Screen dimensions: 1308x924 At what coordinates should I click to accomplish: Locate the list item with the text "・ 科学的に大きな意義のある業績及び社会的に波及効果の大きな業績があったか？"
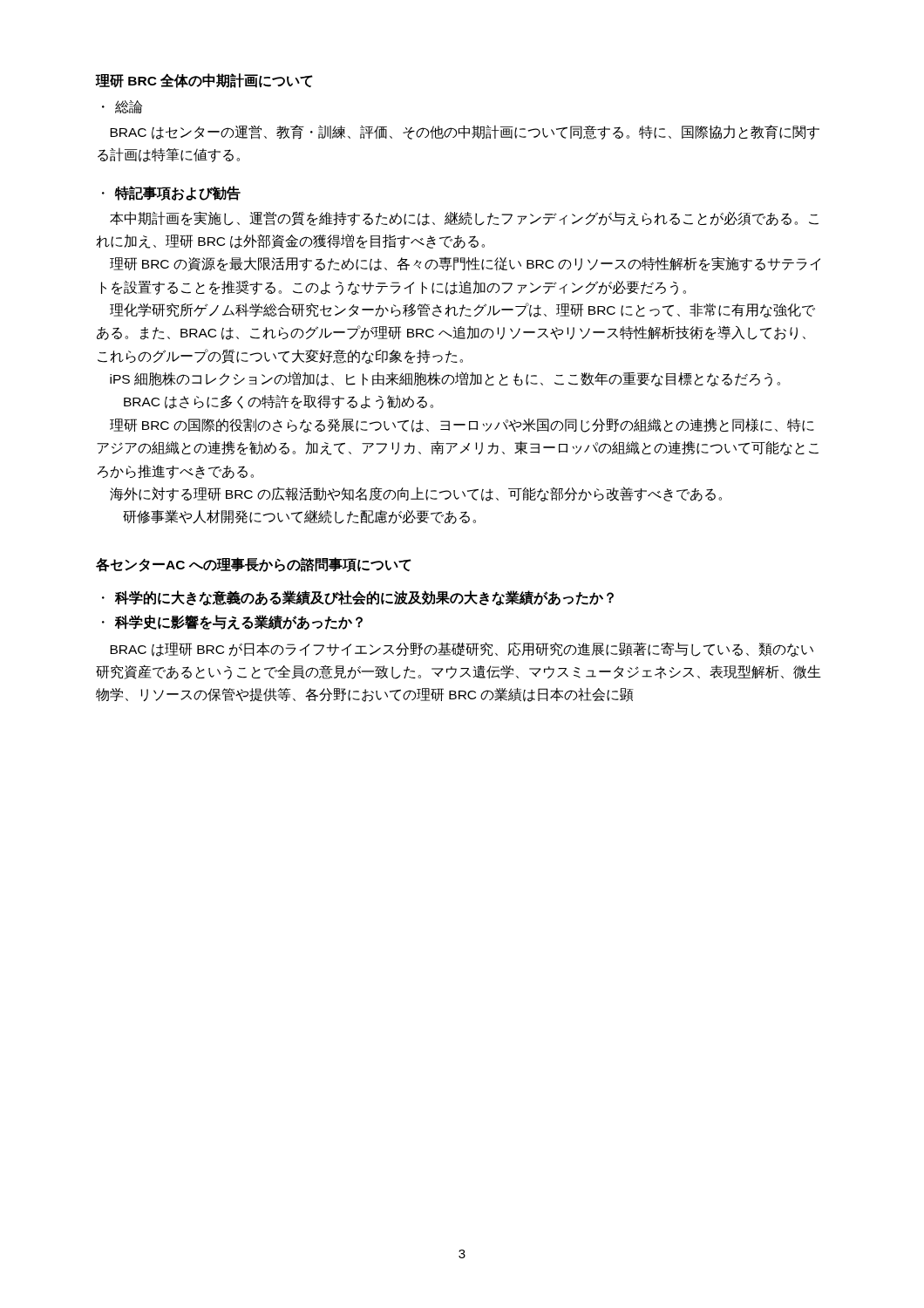357,598
